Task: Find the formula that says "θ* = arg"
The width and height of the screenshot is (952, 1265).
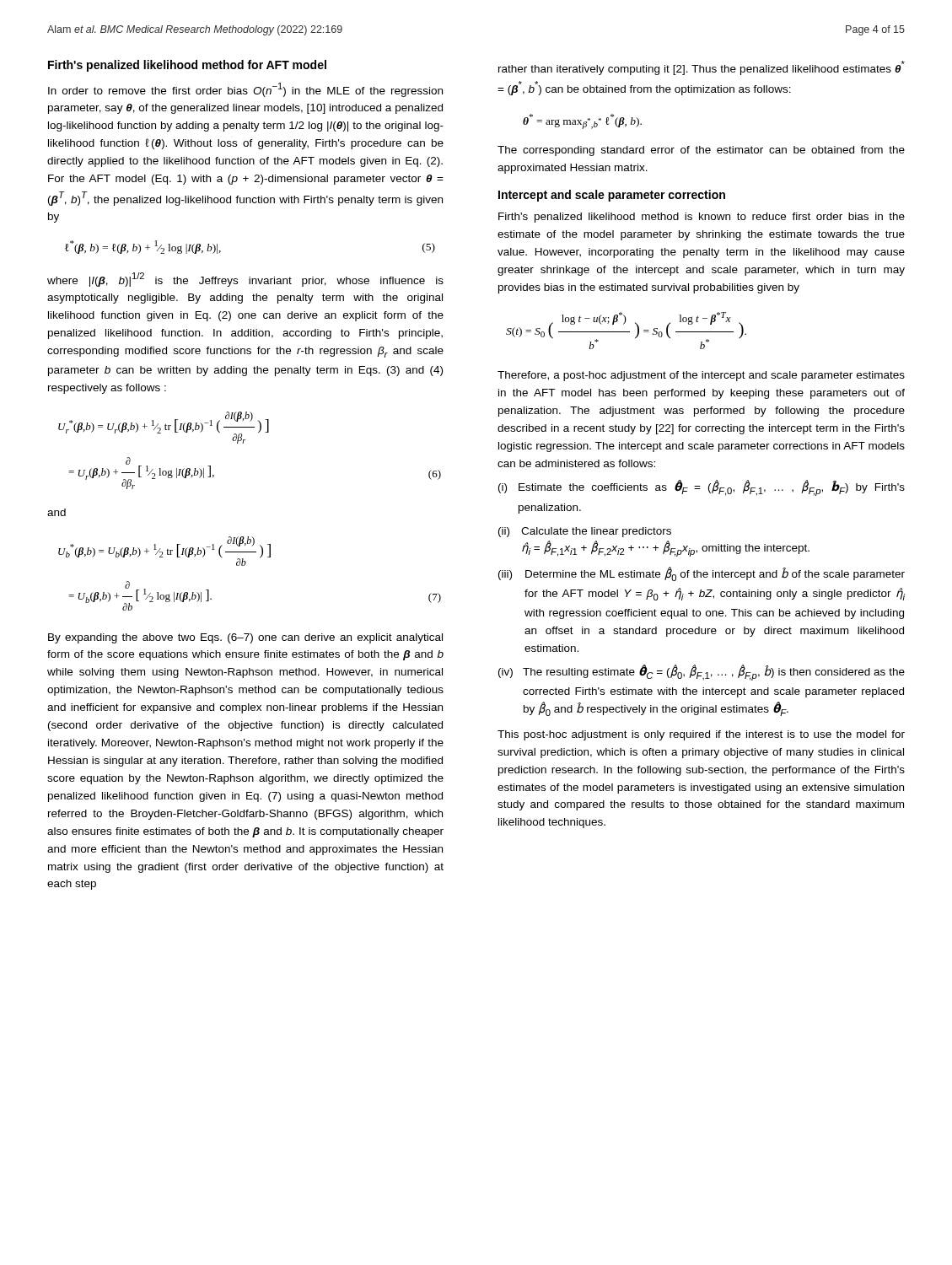Action: click(583, 120)
